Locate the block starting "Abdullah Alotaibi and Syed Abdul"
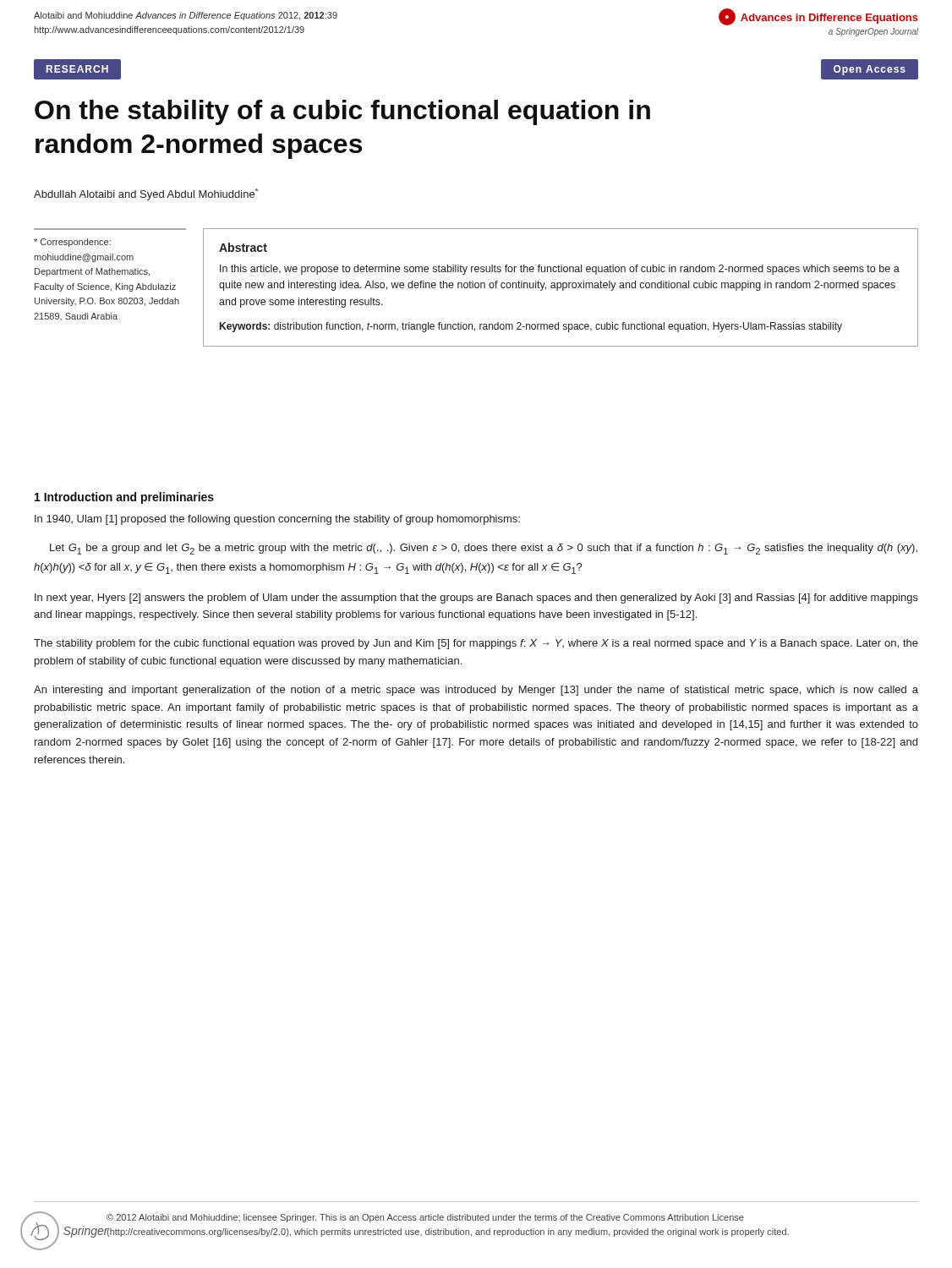The height and width of the screenshot is (1268, 952). 146,193
